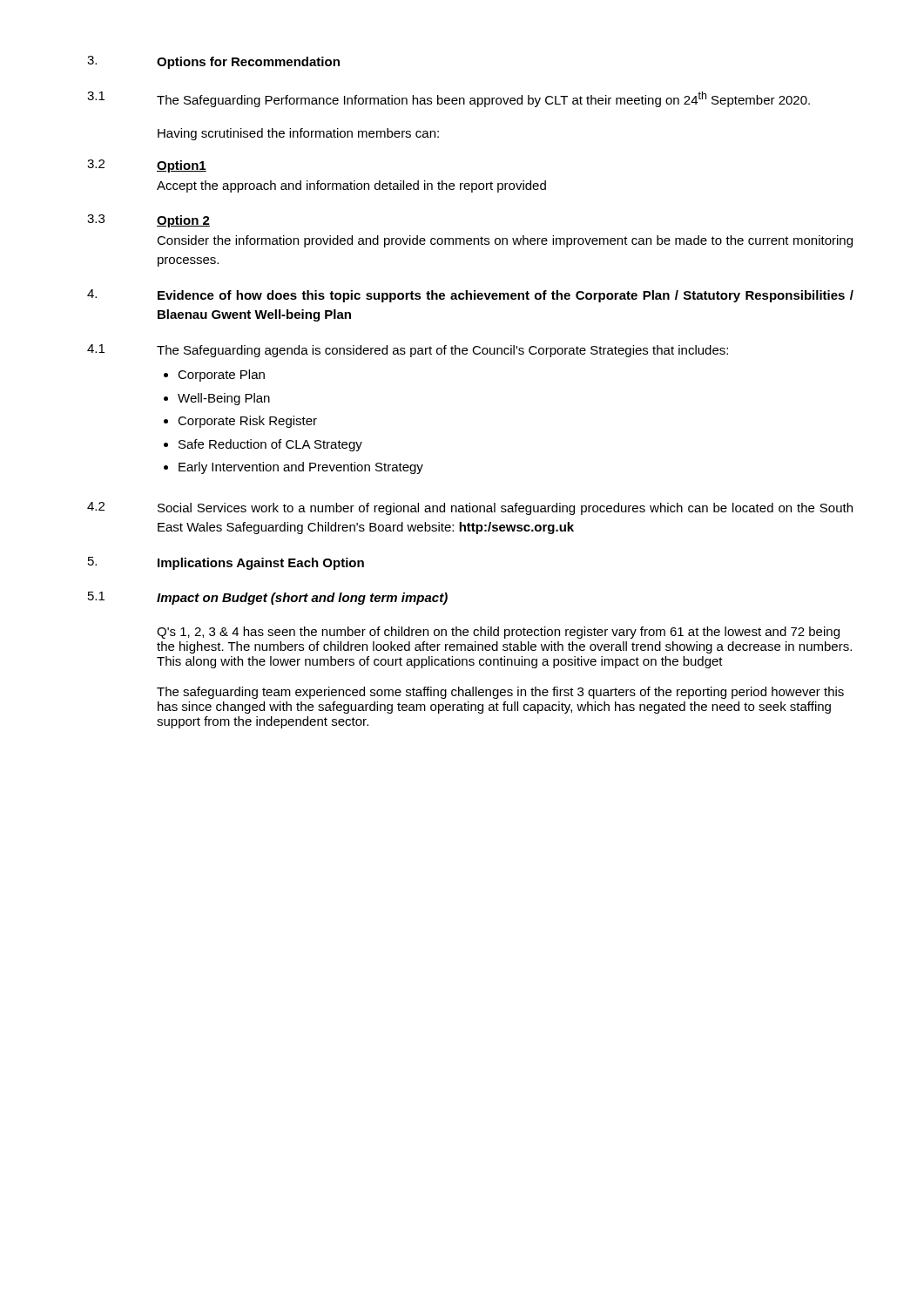Point to "Implications Against Each Option"
Image resolution: width=924 pixels, height=1307 pixels.
(261, 562)
